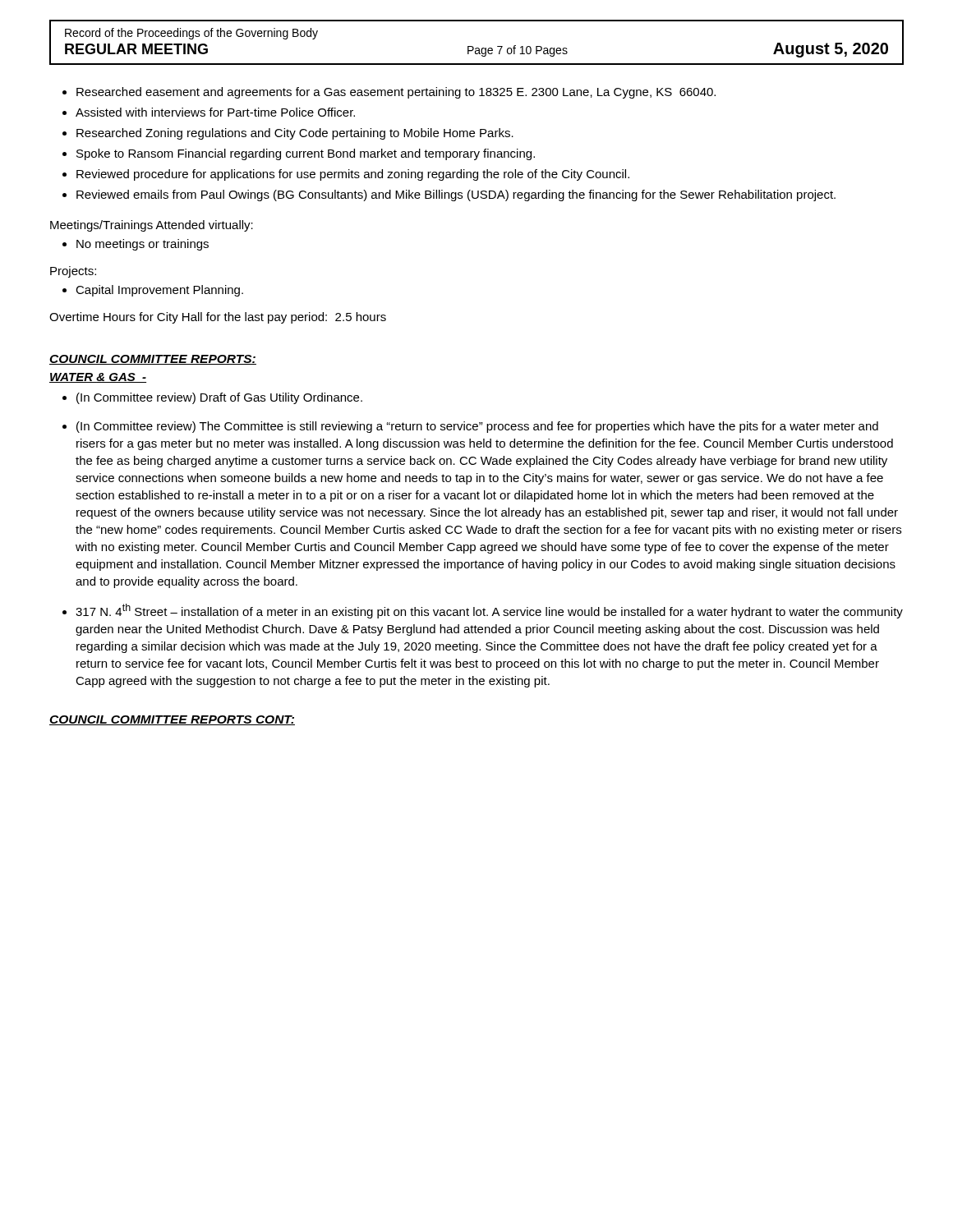953x1232 pixels.
Task: Navigate to the element starting "No meetings or"
Action: [142, 244]
